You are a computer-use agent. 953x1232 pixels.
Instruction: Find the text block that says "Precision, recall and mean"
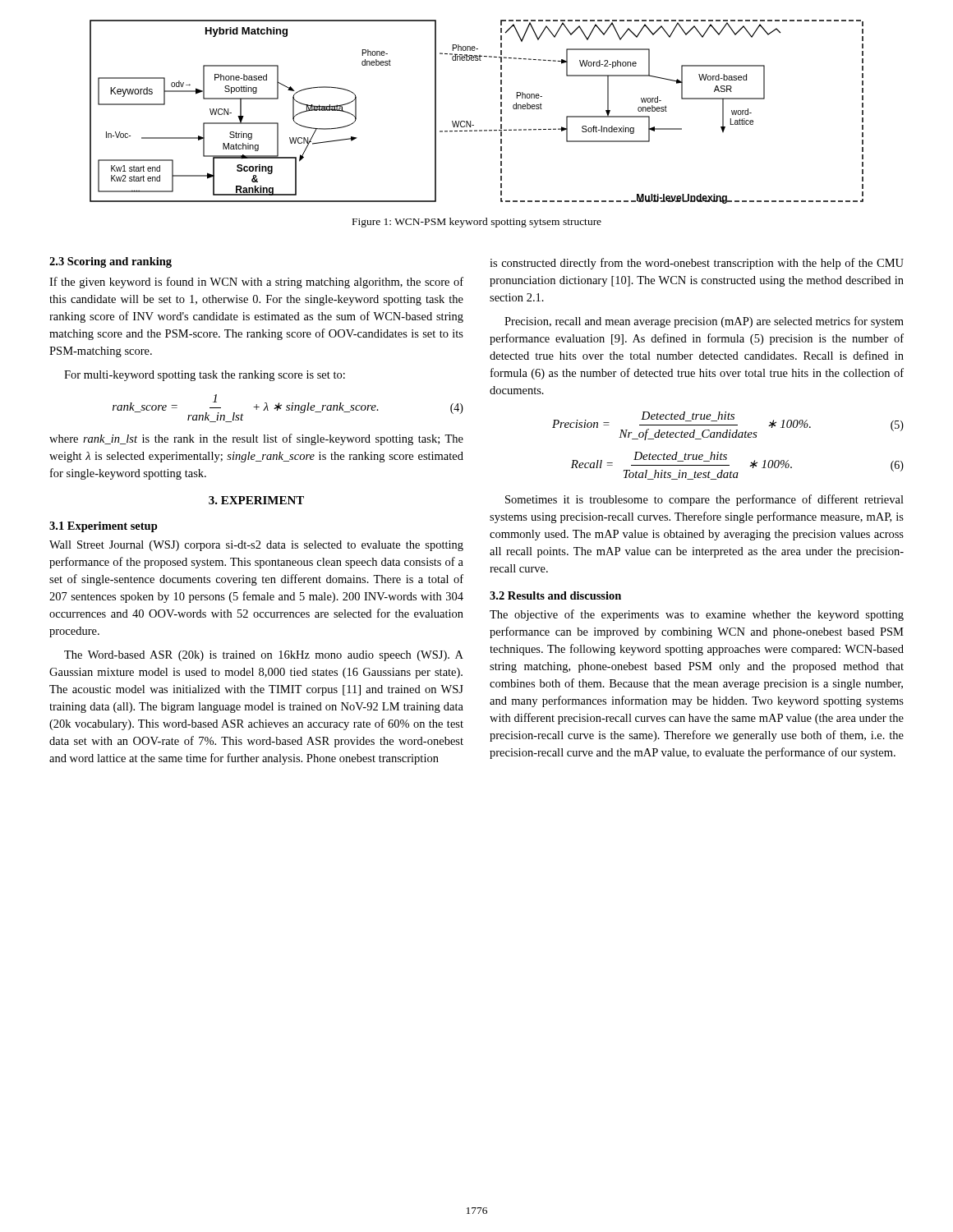coord(697,356)
